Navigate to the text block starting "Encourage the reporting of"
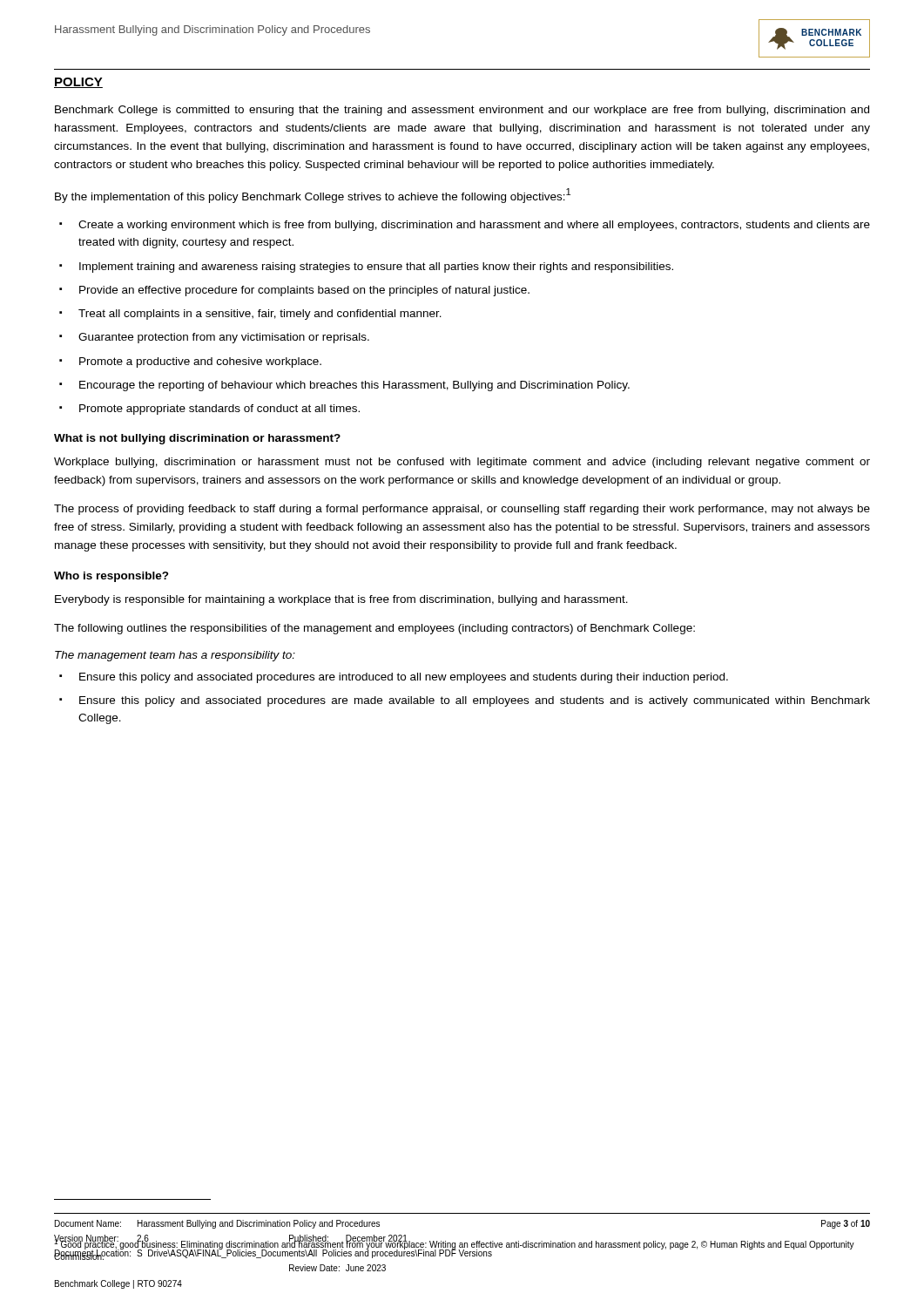The image size is (924, 1307). click(x=354, y=385)
